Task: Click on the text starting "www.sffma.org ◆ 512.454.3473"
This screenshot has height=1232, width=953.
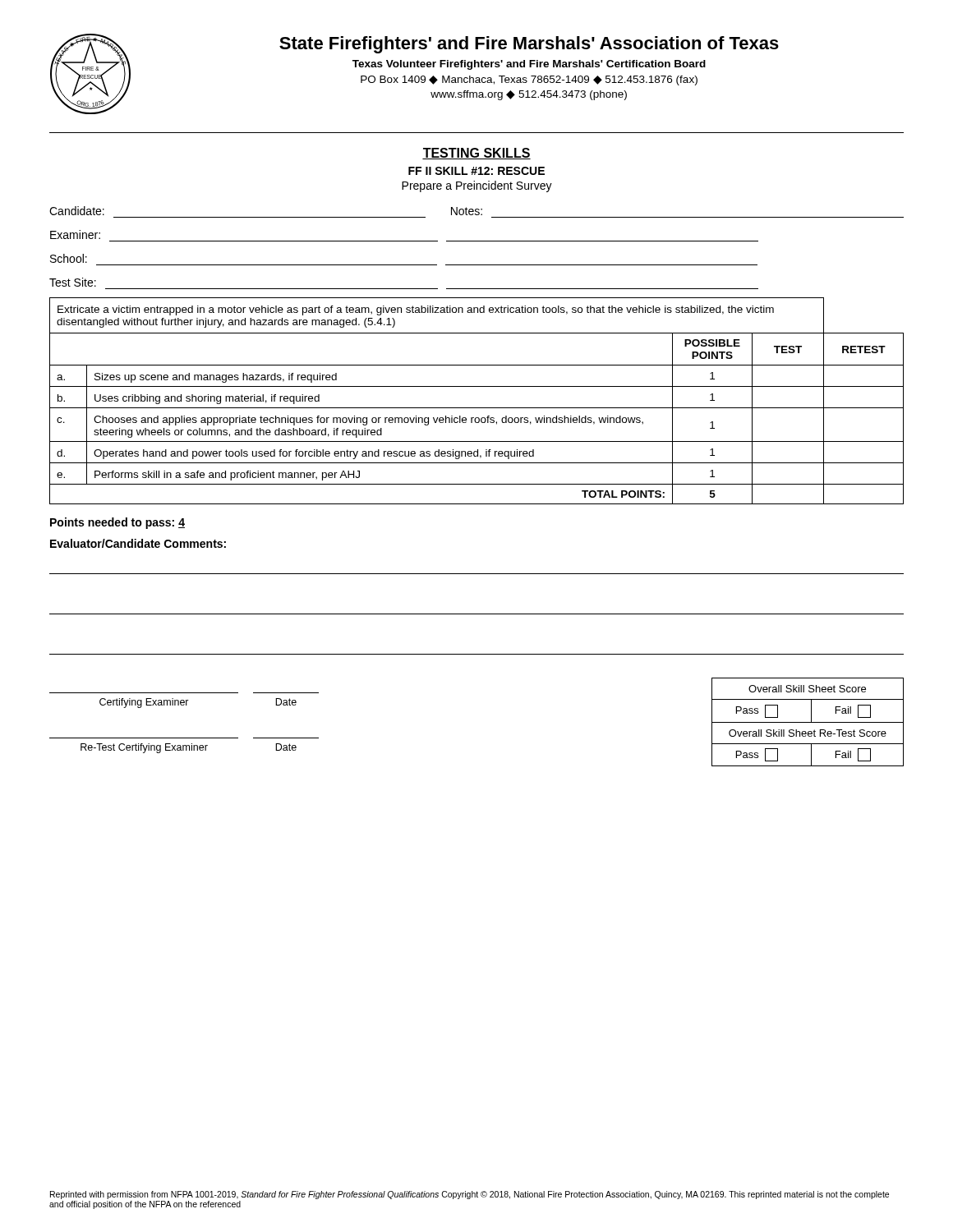Action: [529, 94]
